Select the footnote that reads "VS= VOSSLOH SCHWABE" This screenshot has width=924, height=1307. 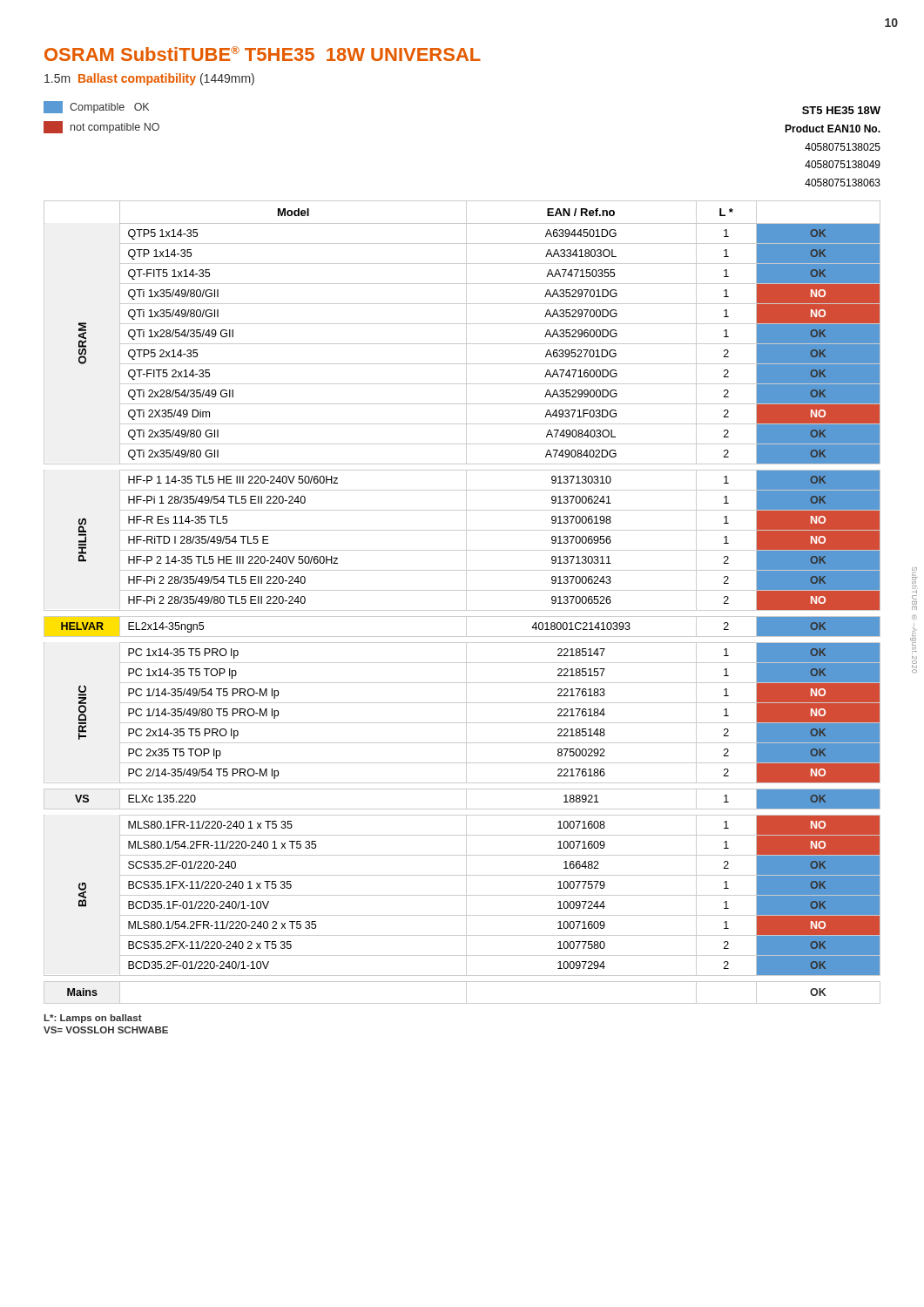coord(106,1030)
